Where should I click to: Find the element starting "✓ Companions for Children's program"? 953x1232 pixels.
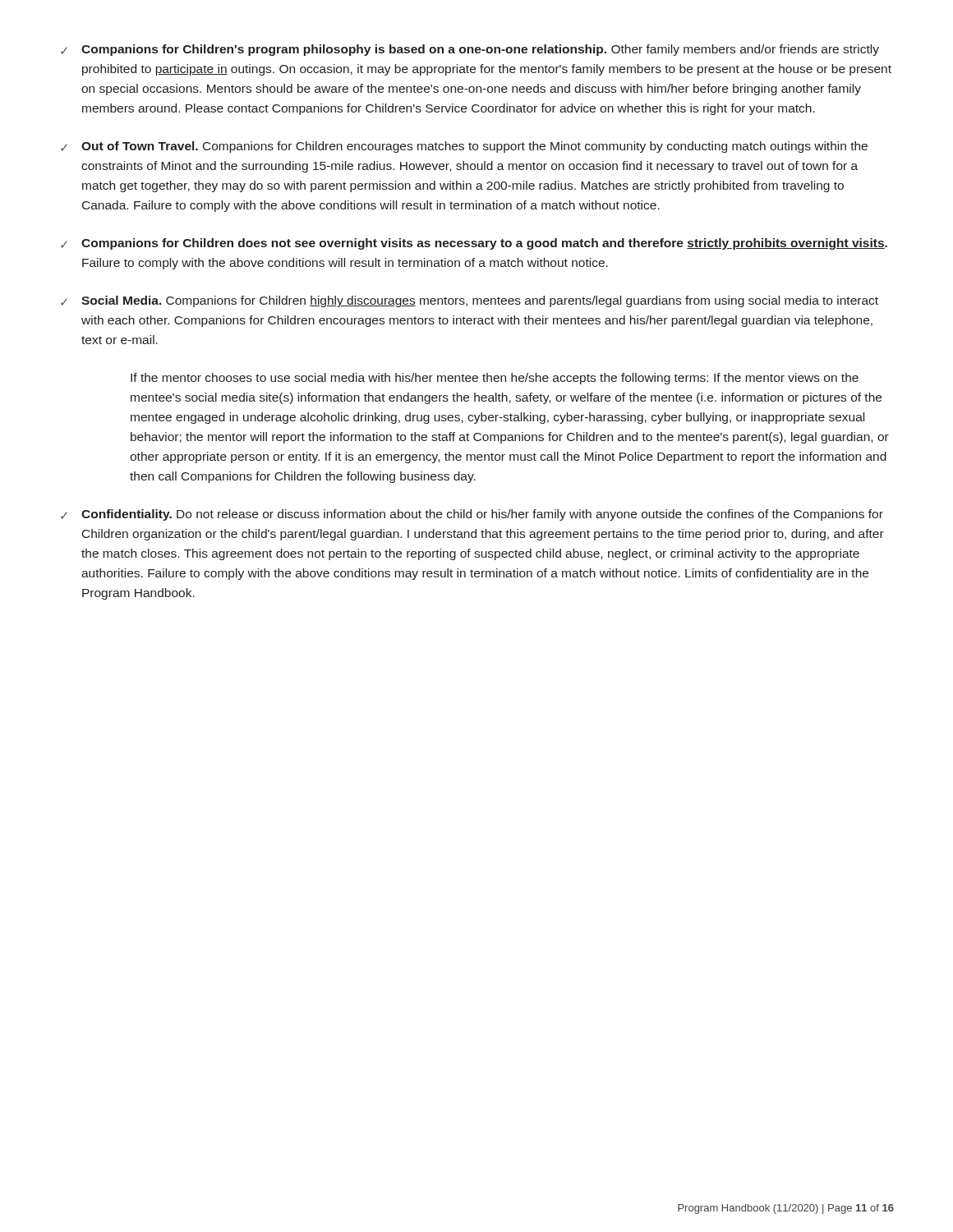coord(476,79)
